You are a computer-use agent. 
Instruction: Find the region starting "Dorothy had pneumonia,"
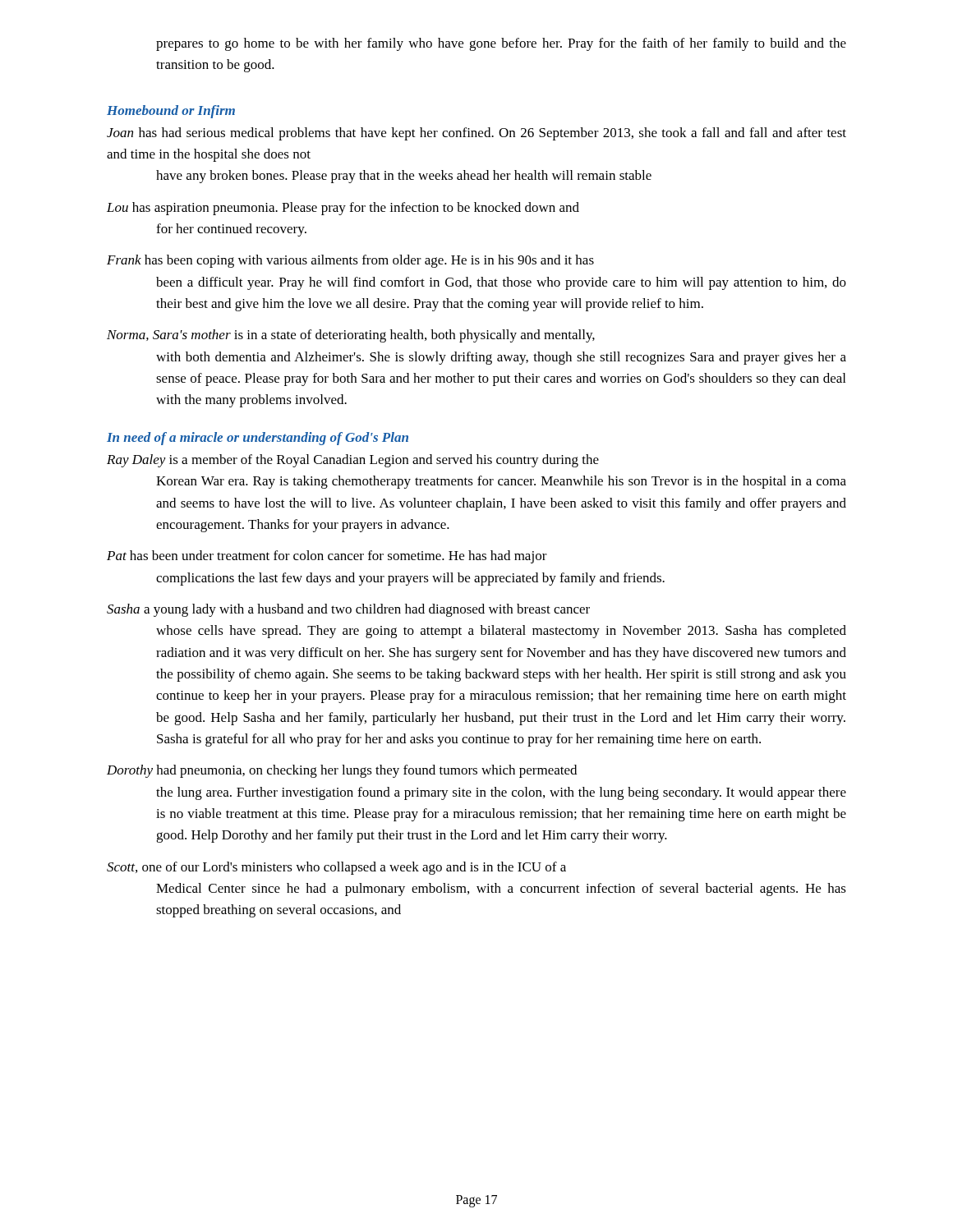476,804
